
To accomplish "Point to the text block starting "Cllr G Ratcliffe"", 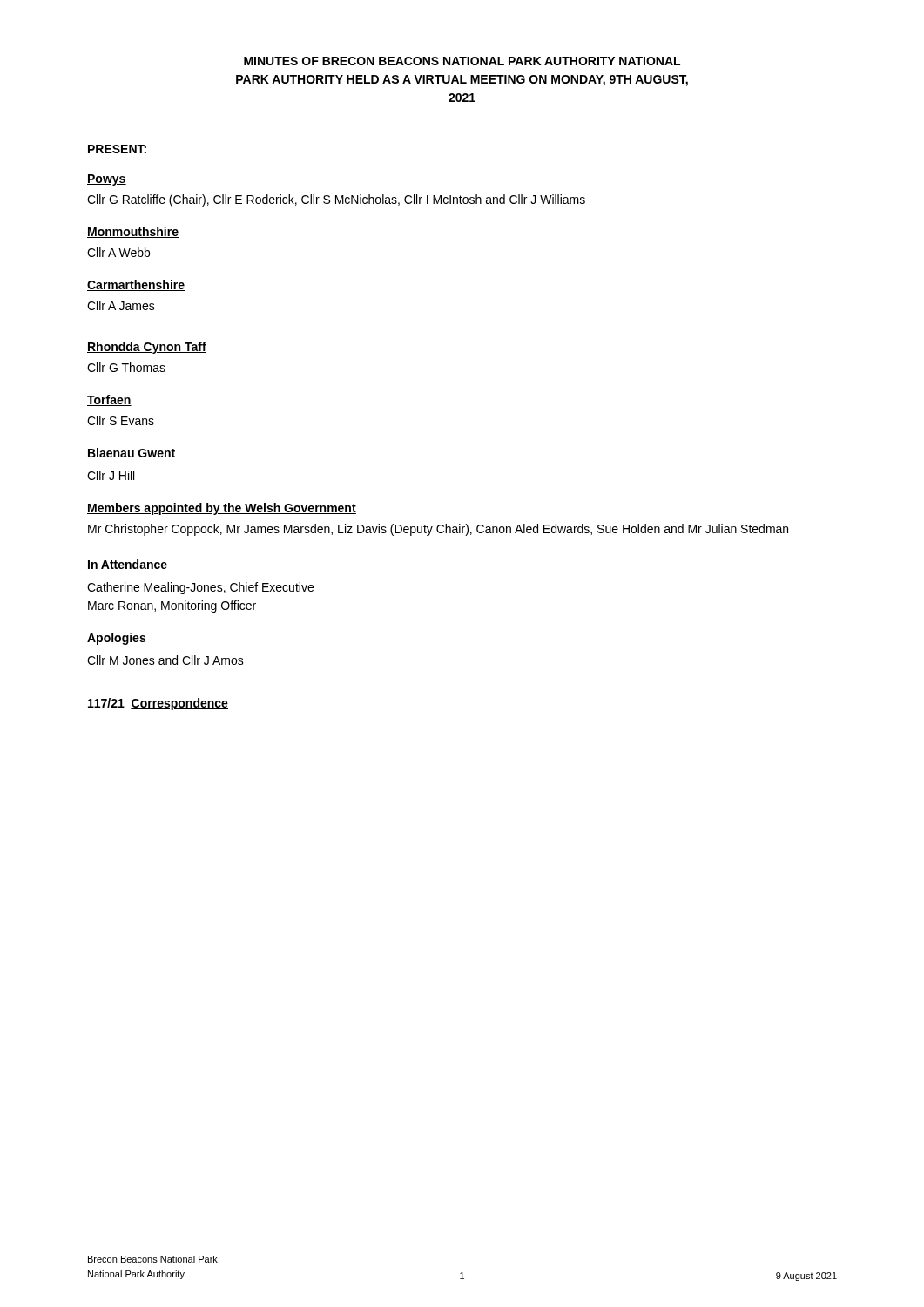I will click(336, 200).
